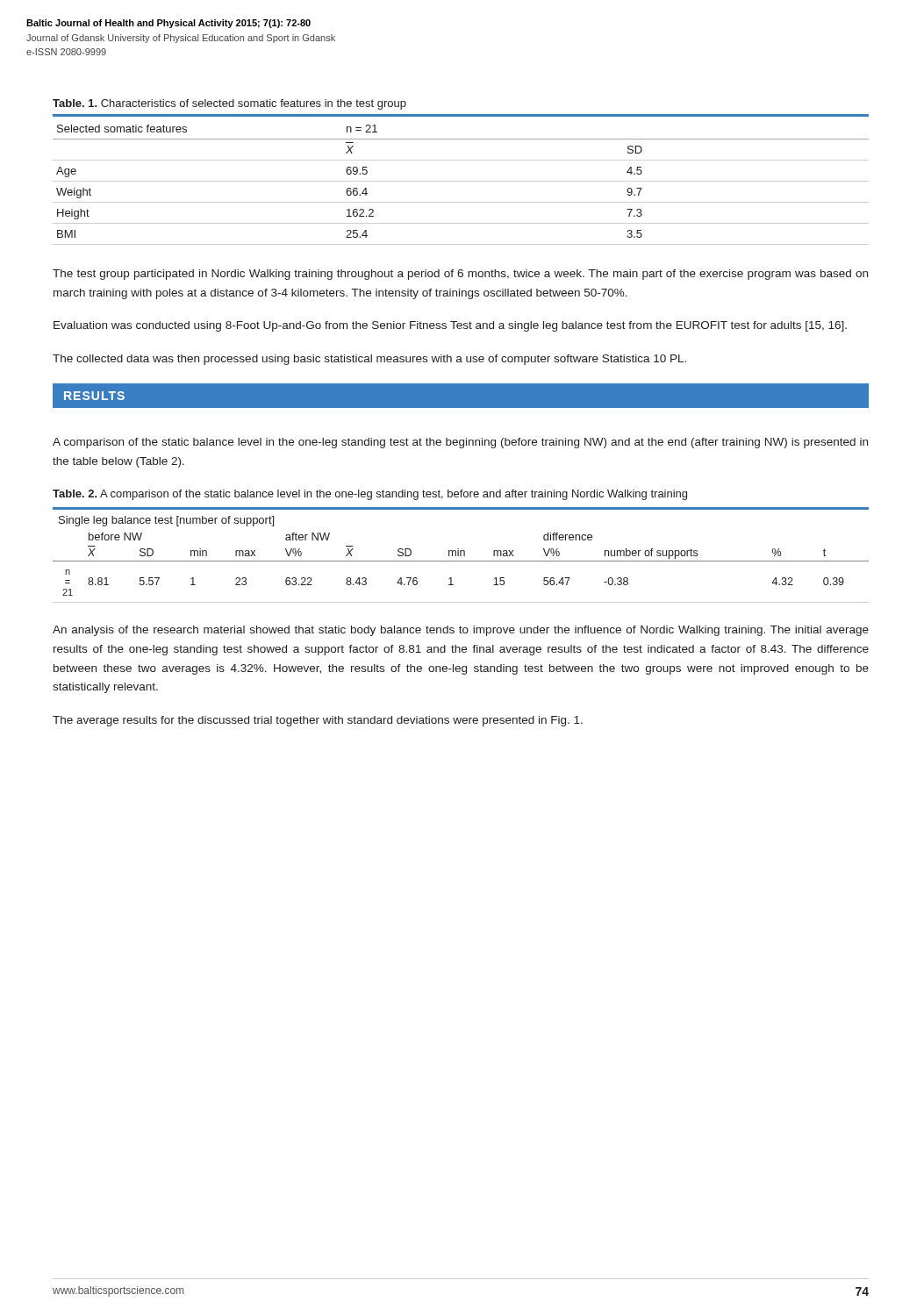This screenshot has height=1316, width=924.
Task: Locate the block starting "A comparison of the static balance"
Action: (x=461, y=452)
